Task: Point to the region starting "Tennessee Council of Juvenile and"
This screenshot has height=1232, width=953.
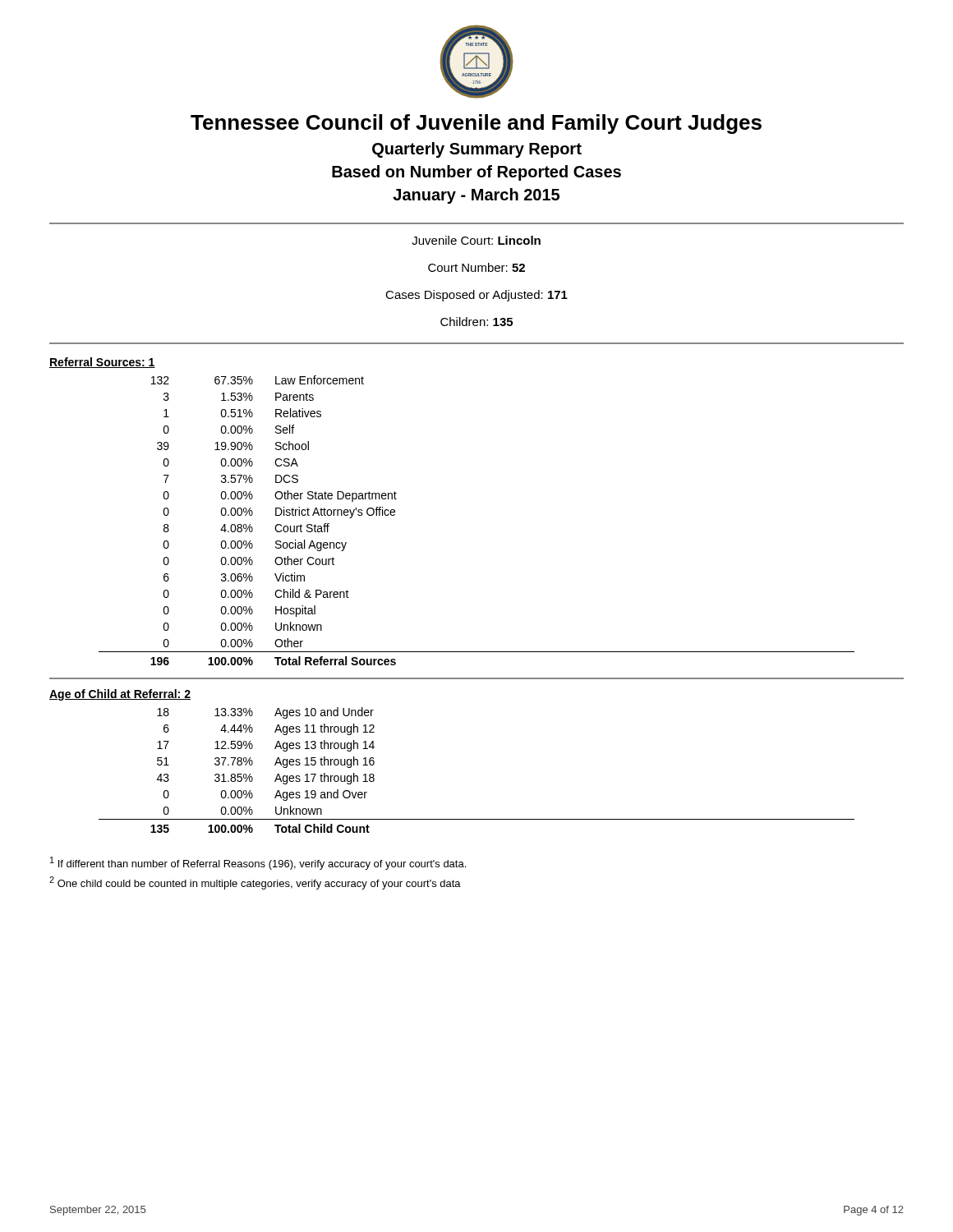Action: [x=476, y=158]
